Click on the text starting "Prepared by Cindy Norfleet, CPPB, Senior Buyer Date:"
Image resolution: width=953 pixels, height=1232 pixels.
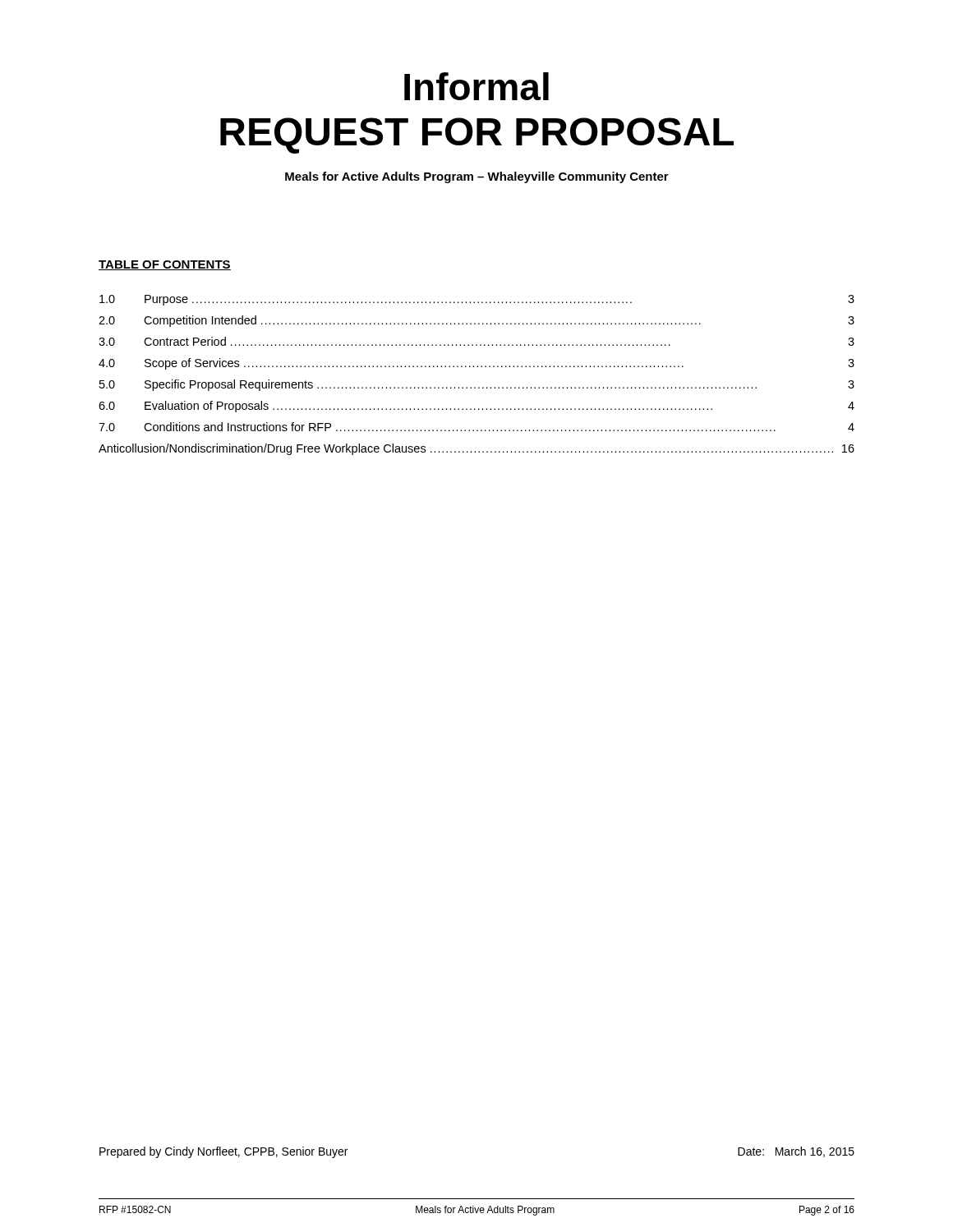pos(225,1152)
